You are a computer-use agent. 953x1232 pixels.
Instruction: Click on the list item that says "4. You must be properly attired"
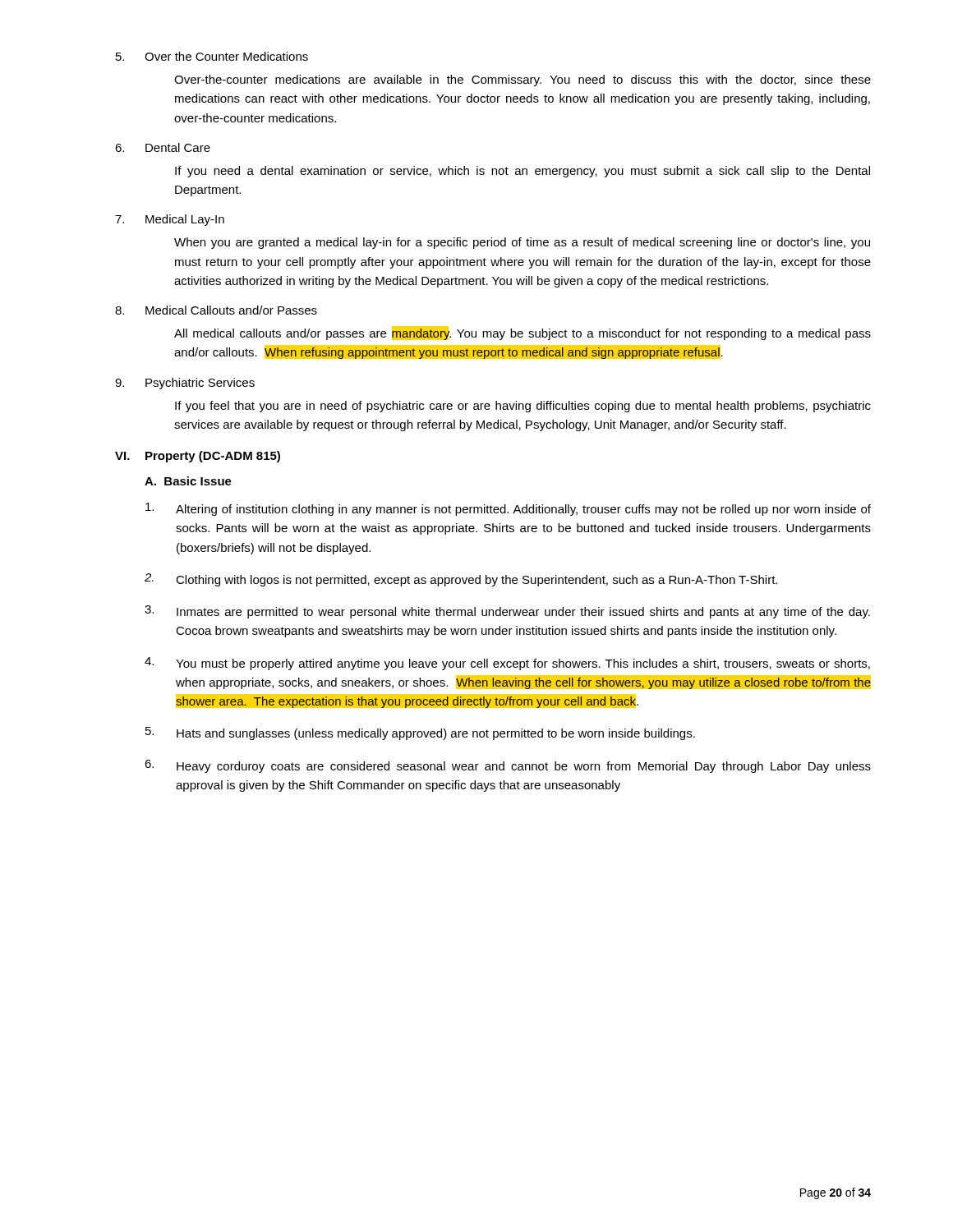(x=508, y=682)
